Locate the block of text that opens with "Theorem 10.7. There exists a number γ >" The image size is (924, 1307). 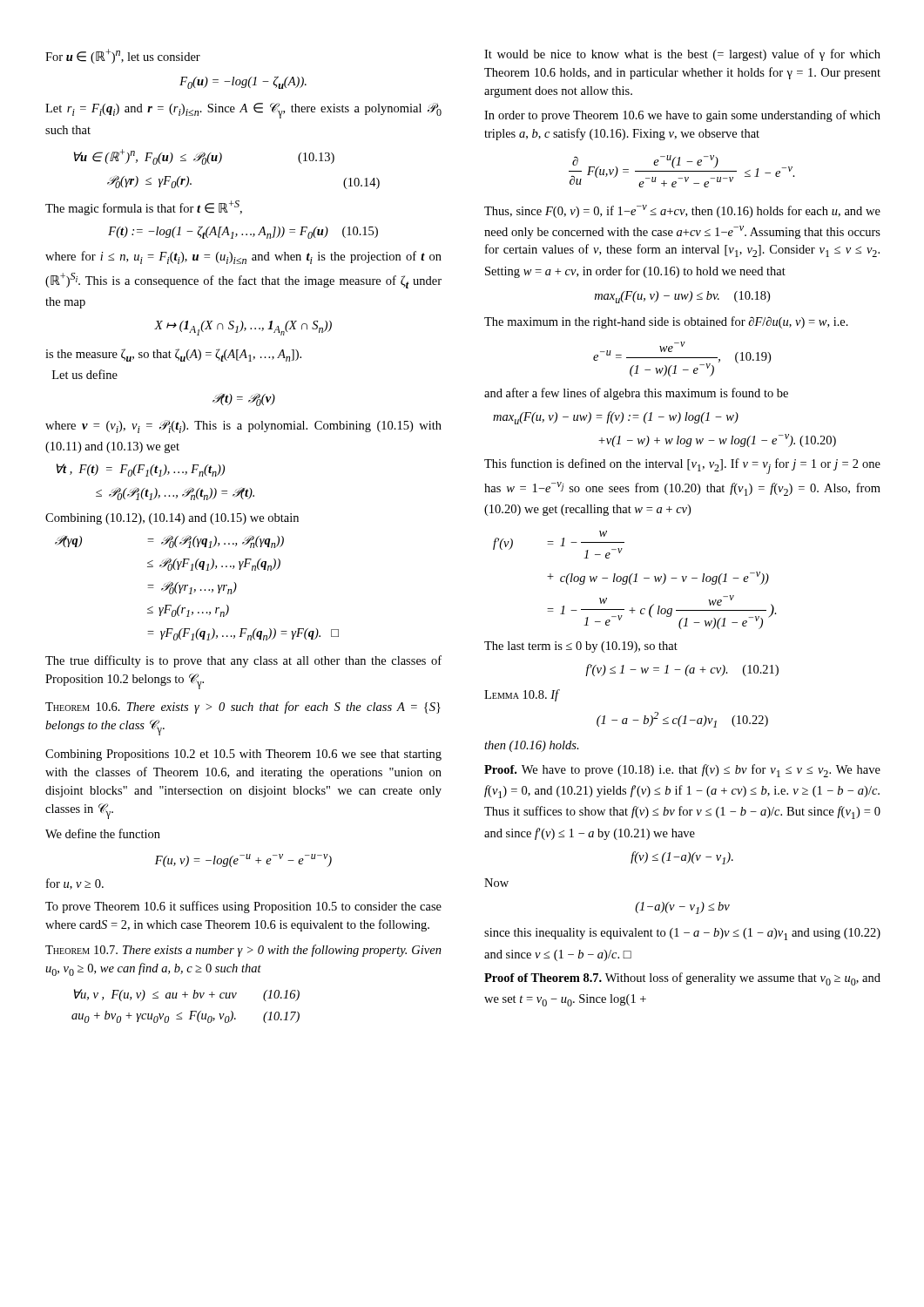point(243,961)
